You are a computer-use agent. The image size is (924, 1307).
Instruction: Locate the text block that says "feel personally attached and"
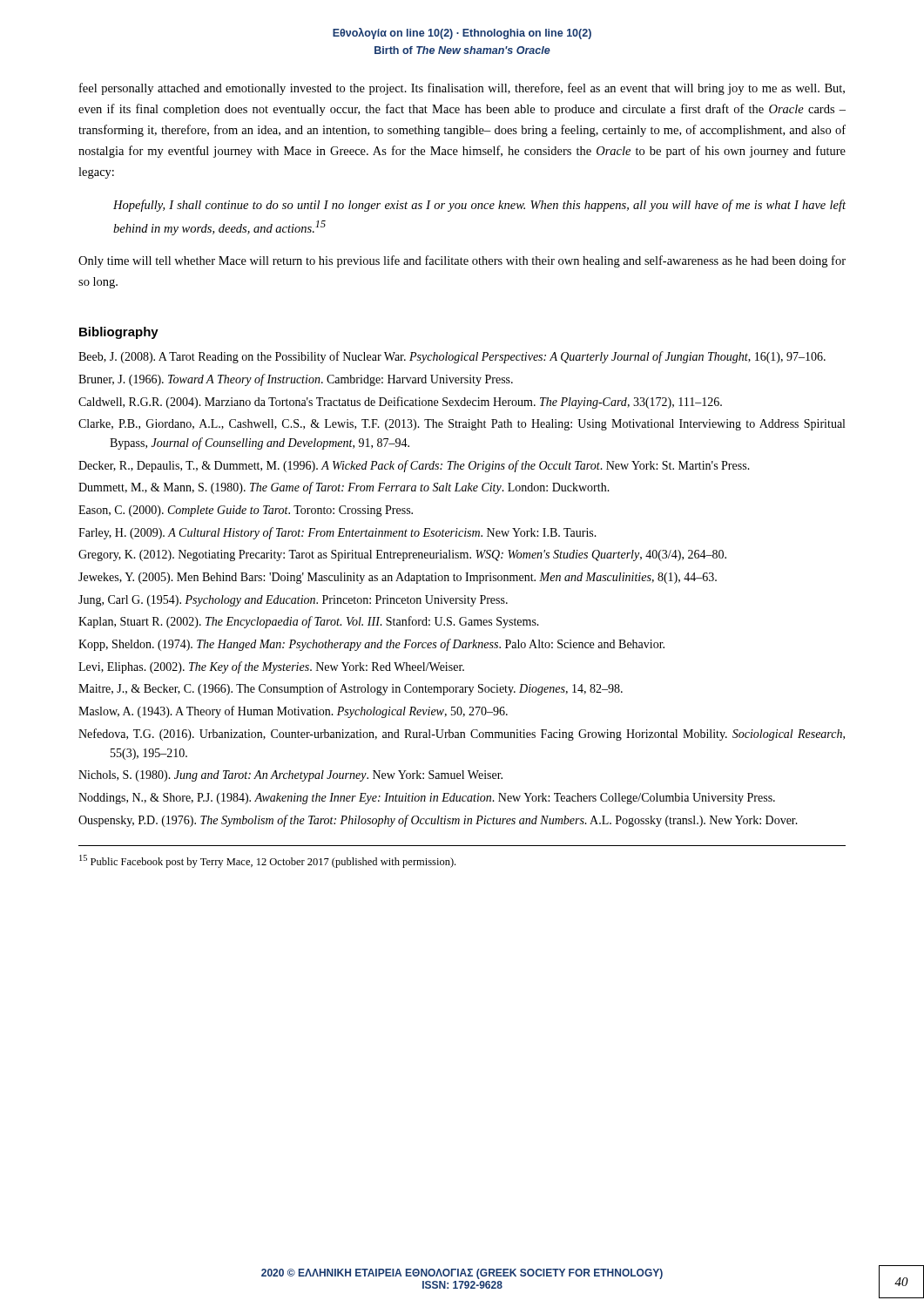(x=462, y=130)
